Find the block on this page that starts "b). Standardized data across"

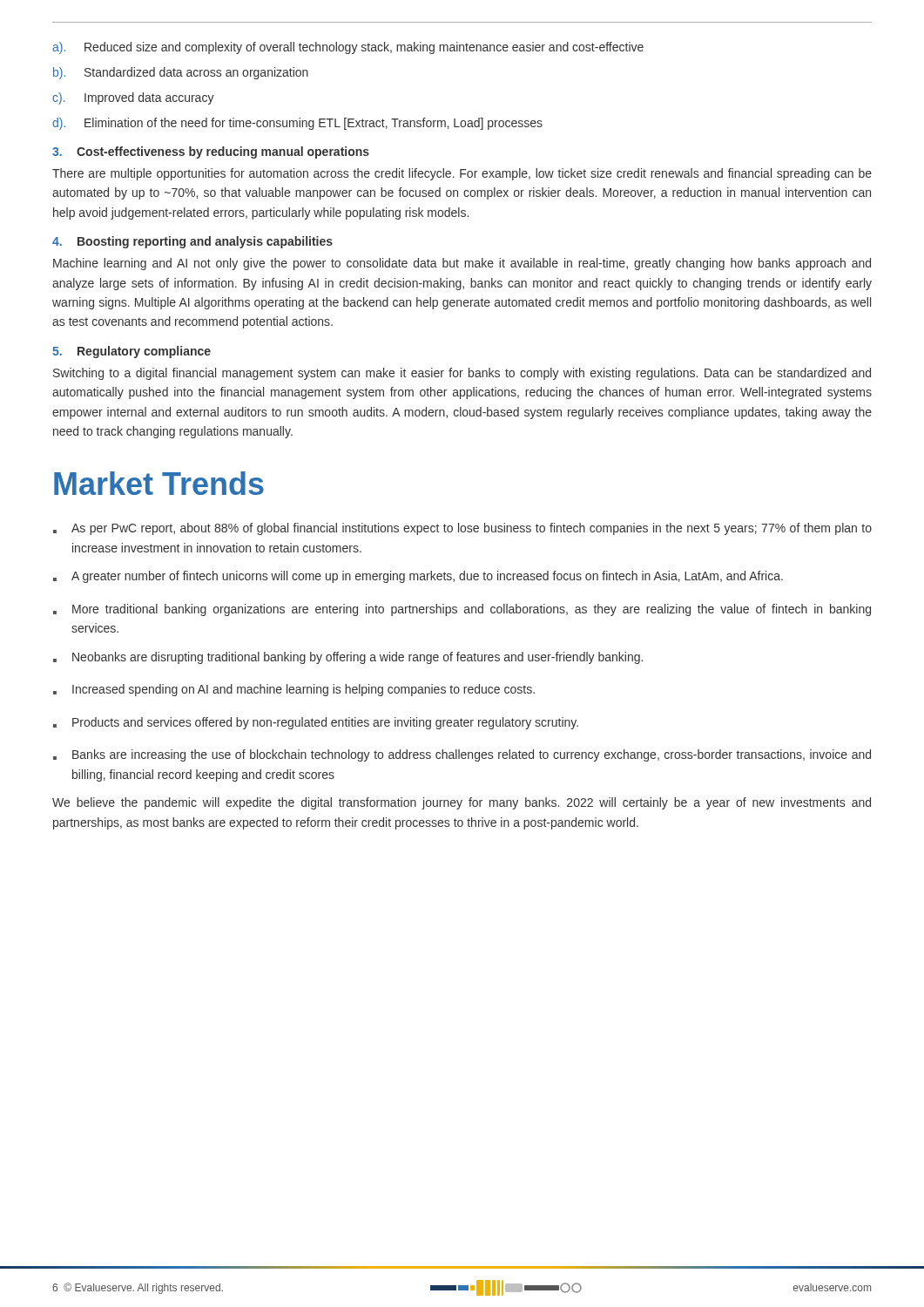click(181, 73)
